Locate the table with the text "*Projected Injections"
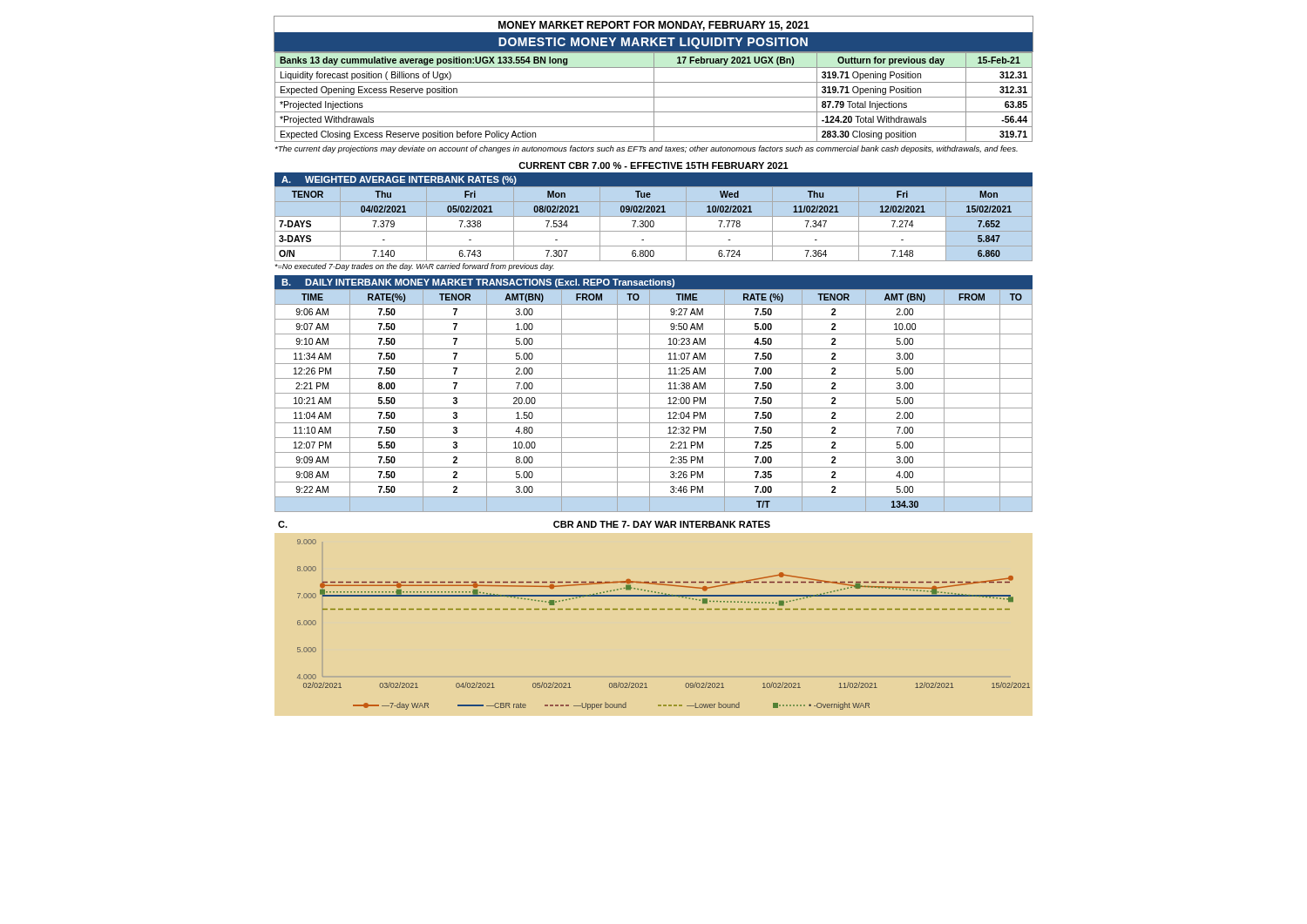This screenshot has height=924, width=1307. 654,97
